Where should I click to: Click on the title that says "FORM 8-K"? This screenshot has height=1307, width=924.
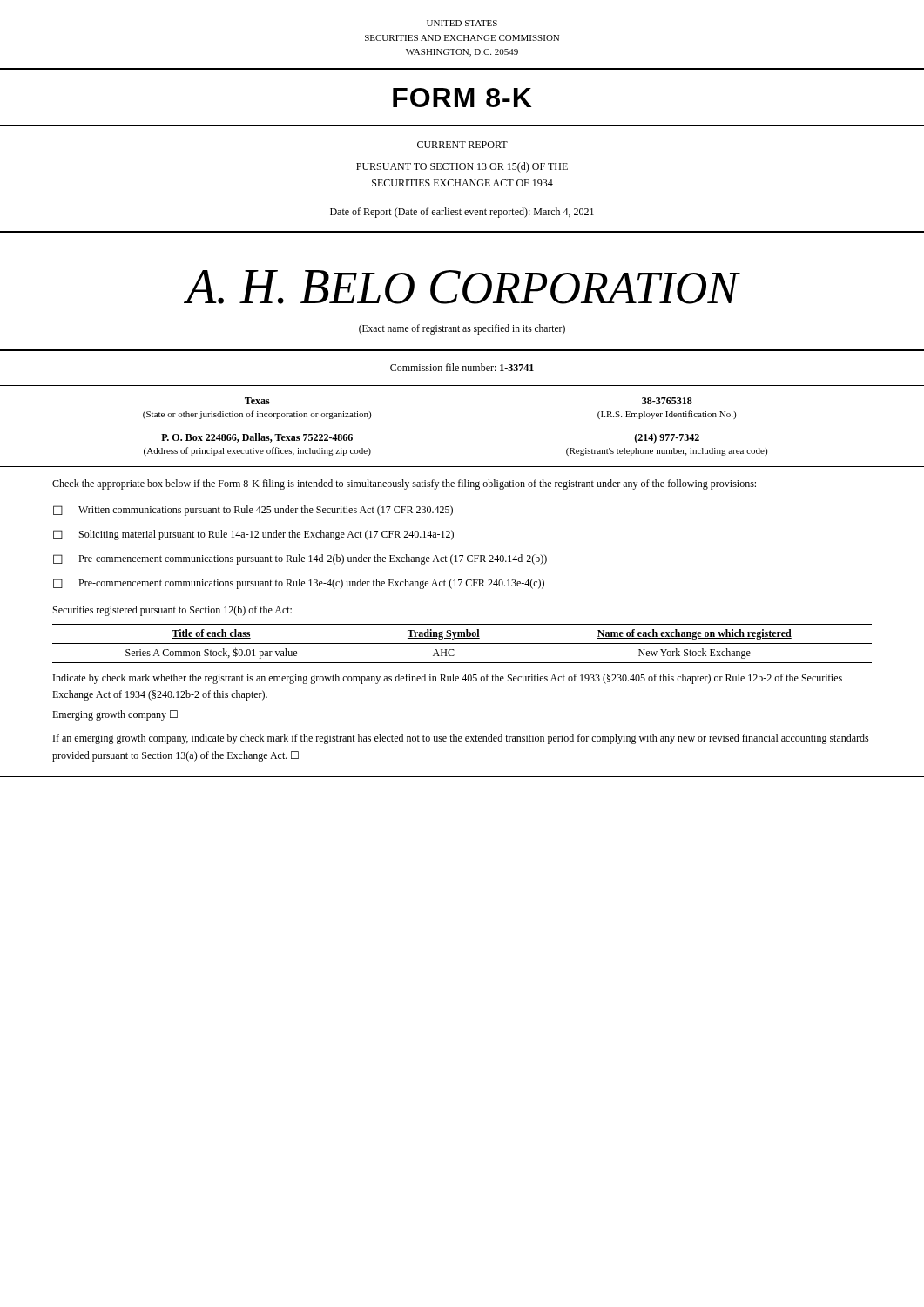point(462,97)
